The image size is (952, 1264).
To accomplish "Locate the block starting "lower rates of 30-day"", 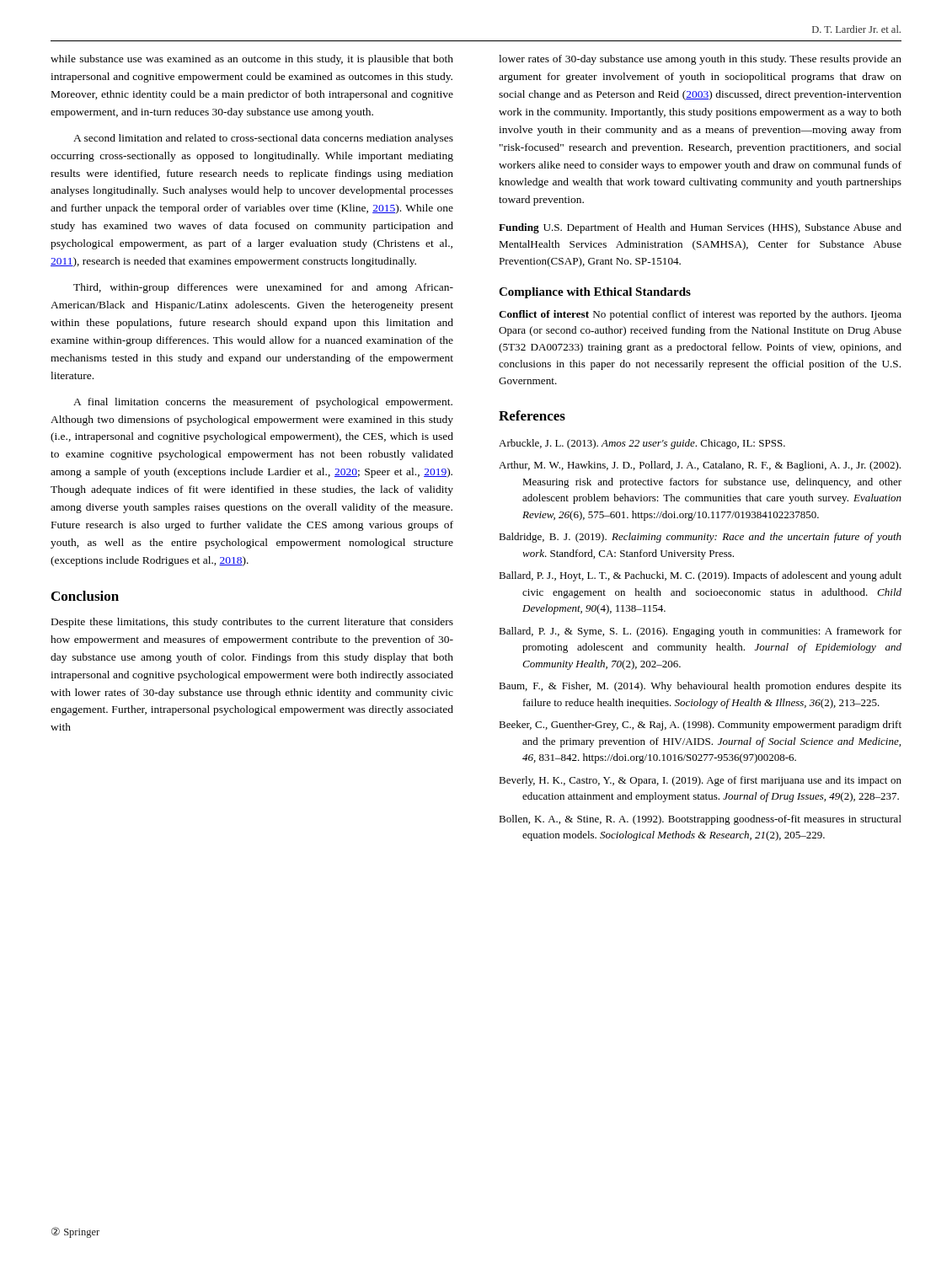I will point(700,130).
